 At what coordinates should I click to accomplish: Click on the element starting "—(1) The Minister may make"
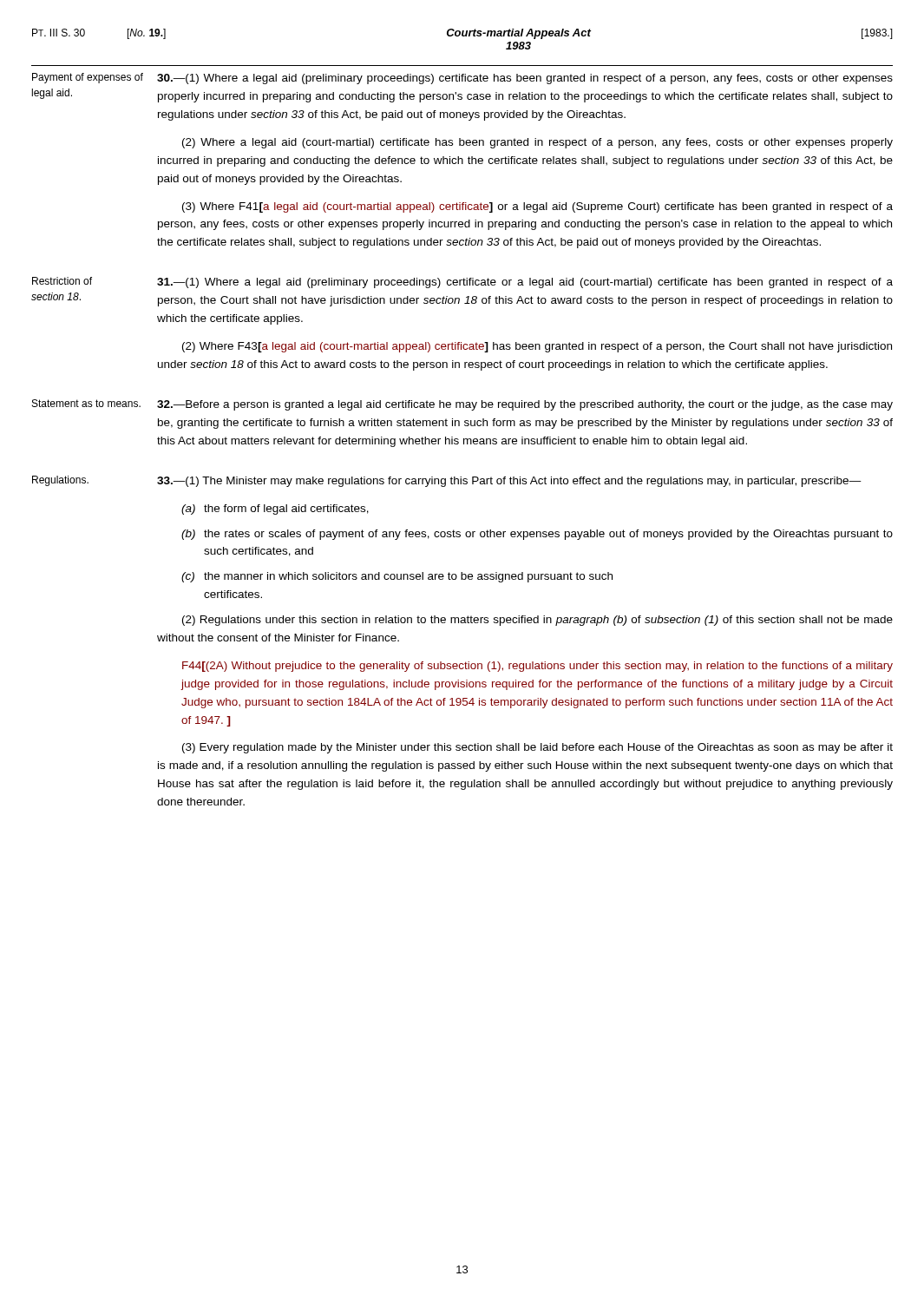[x=525, y=481]
